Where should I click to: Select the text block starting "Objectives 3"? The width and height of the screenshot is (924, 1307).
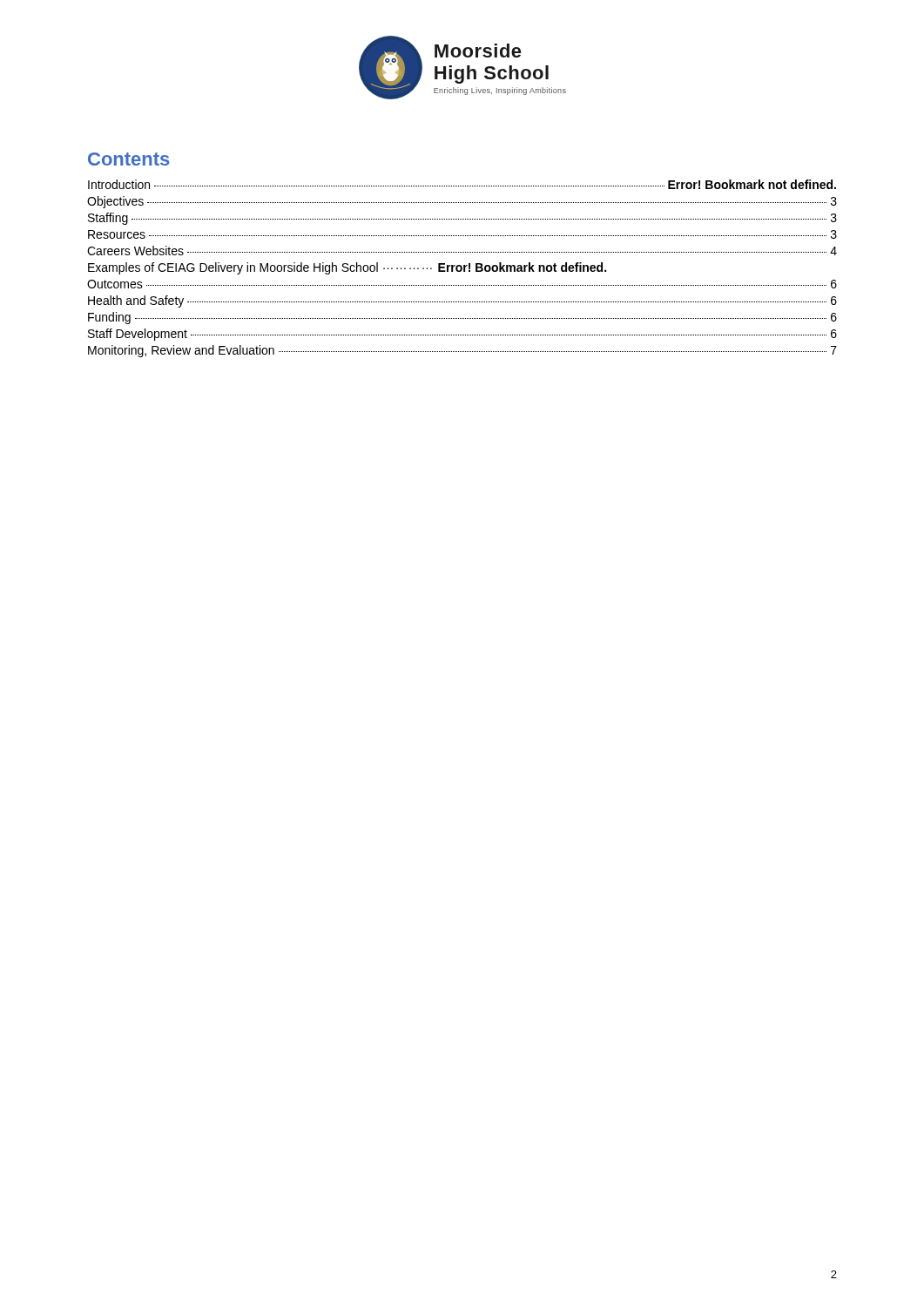pyautogui.click(x=462, y=201)
